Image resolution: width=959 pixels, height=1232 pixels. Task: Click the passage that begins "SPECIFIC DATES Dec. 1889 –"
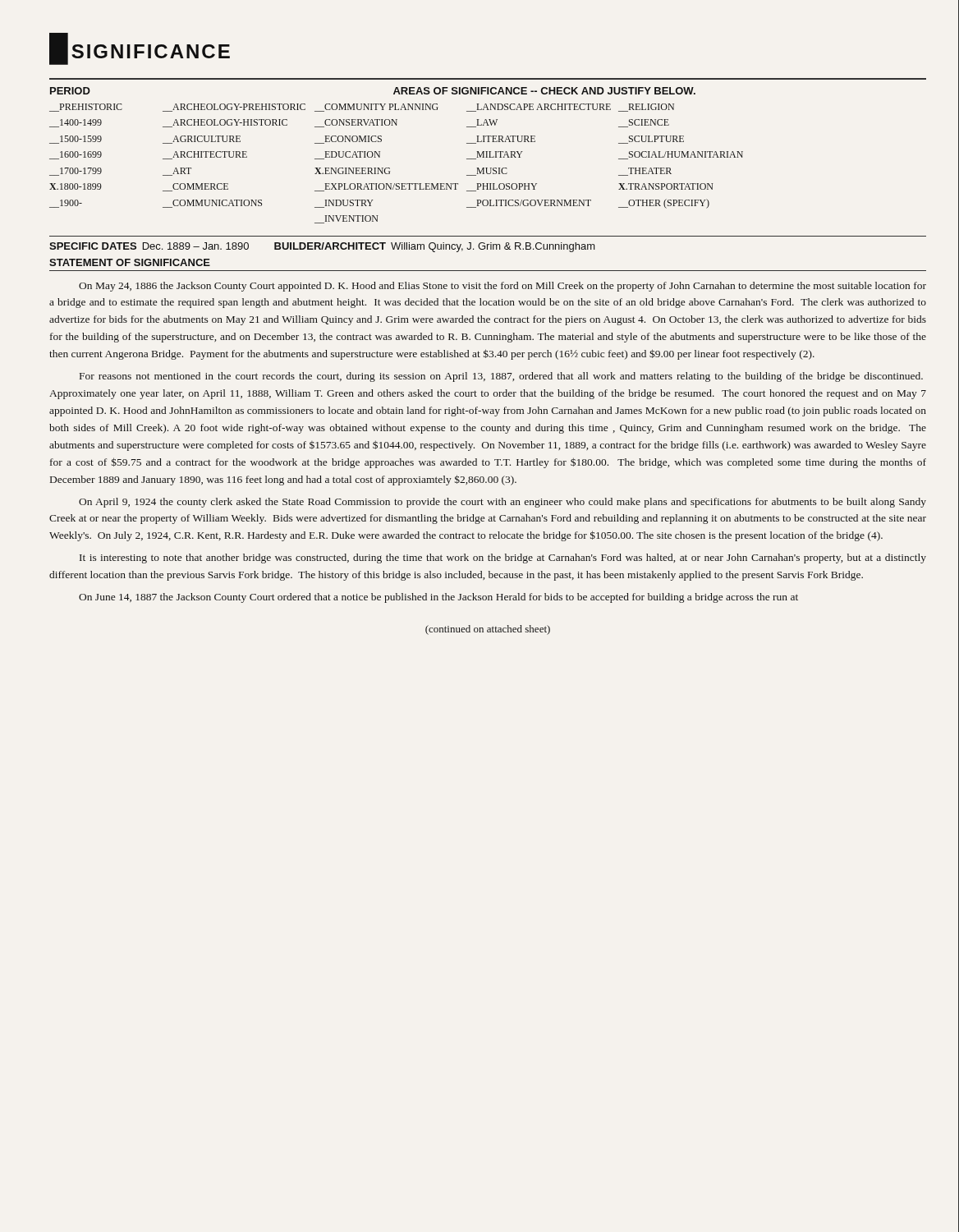pyautogui.click(x=322, y=246)
